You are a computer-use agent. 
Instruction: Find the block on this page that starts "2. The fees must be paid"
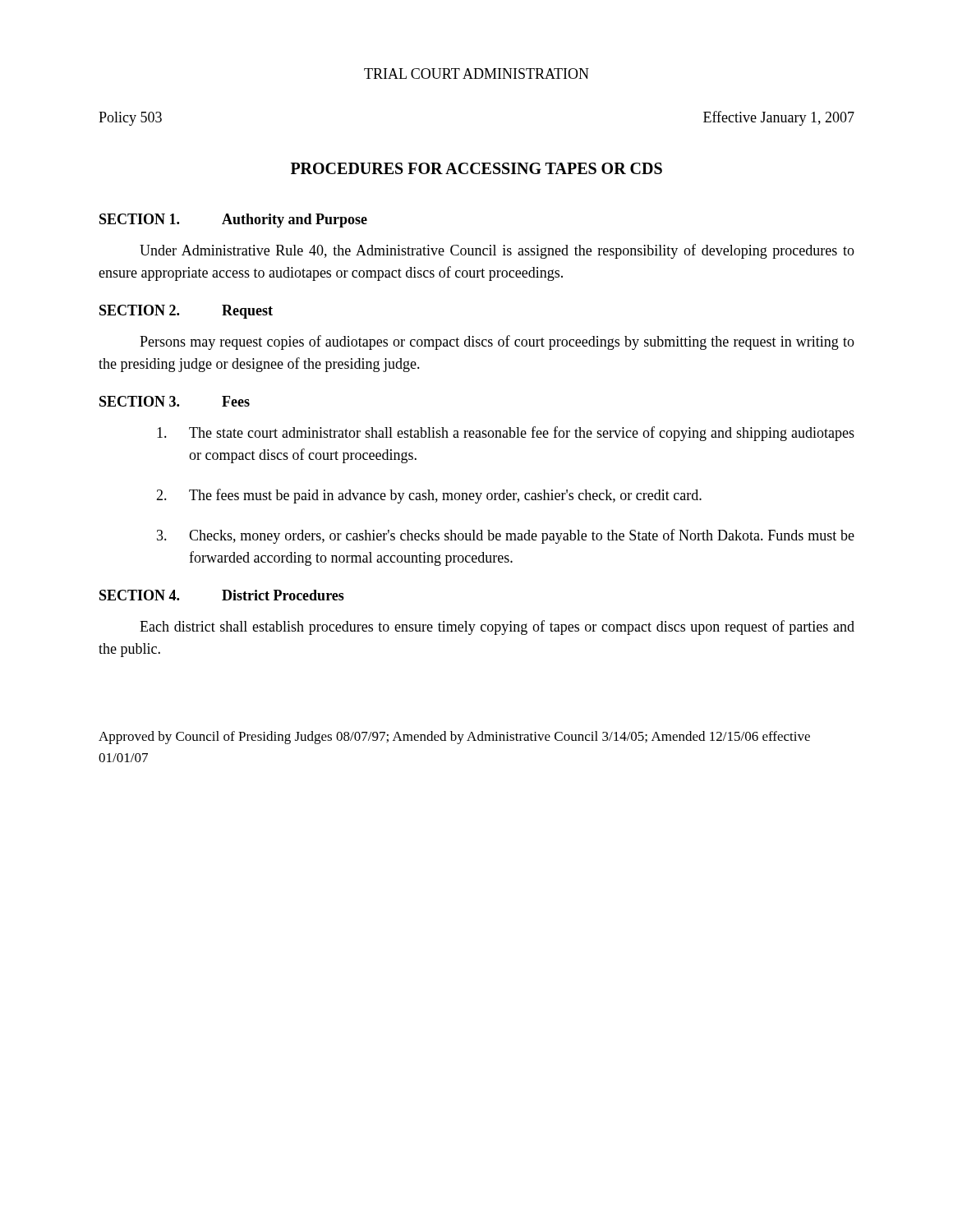505,496
